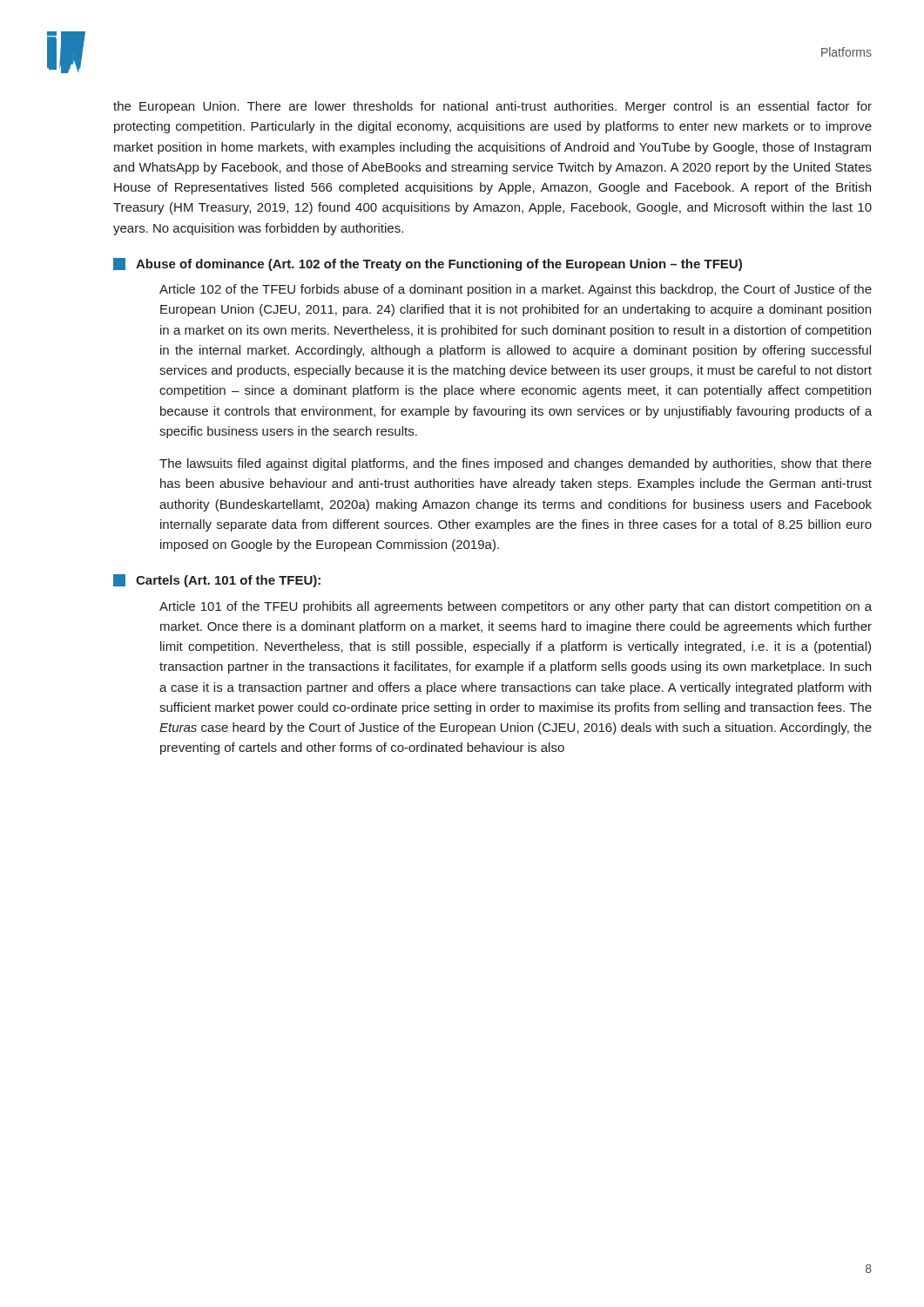Locate the section header that opens with "Abuse of dominance (Art."
Image resolution: width=924 pixels, height=1307 pixels.
[439, 263]
